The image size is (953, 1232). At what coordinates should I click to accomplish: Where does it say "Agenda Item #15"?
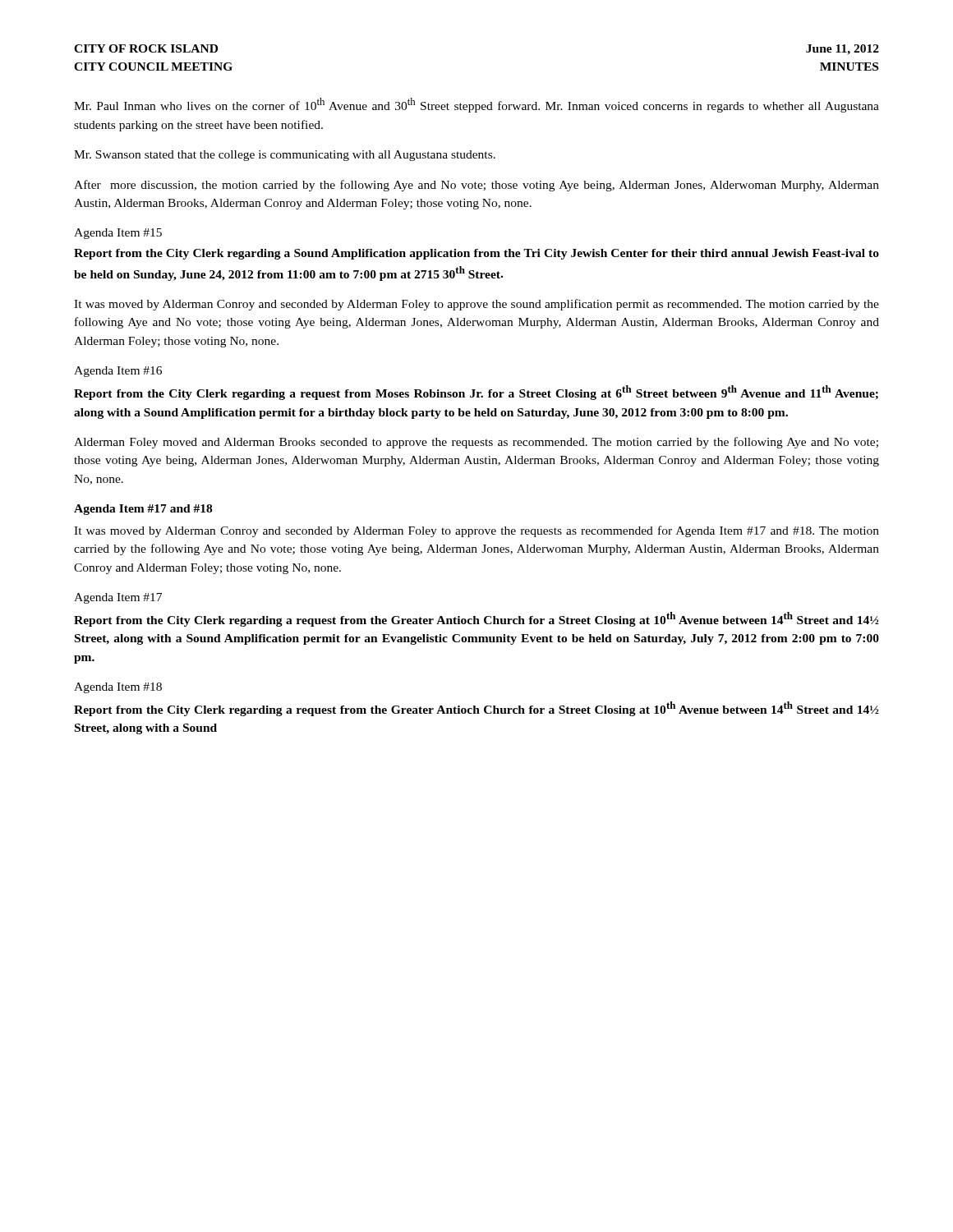tap(118, 232)
